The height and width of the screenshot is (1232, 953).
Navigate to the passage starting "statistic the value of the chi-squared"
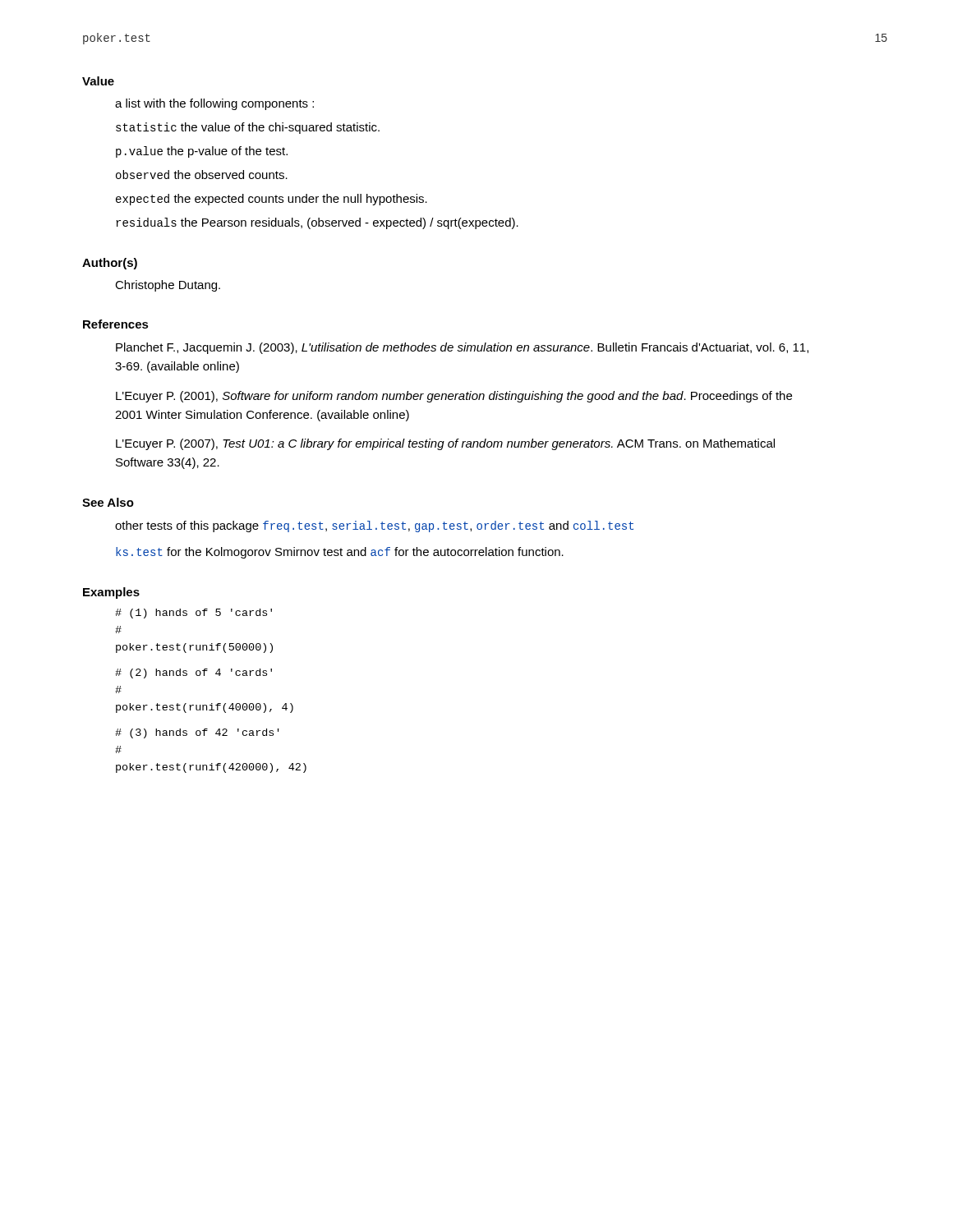[x=248, y=127]
